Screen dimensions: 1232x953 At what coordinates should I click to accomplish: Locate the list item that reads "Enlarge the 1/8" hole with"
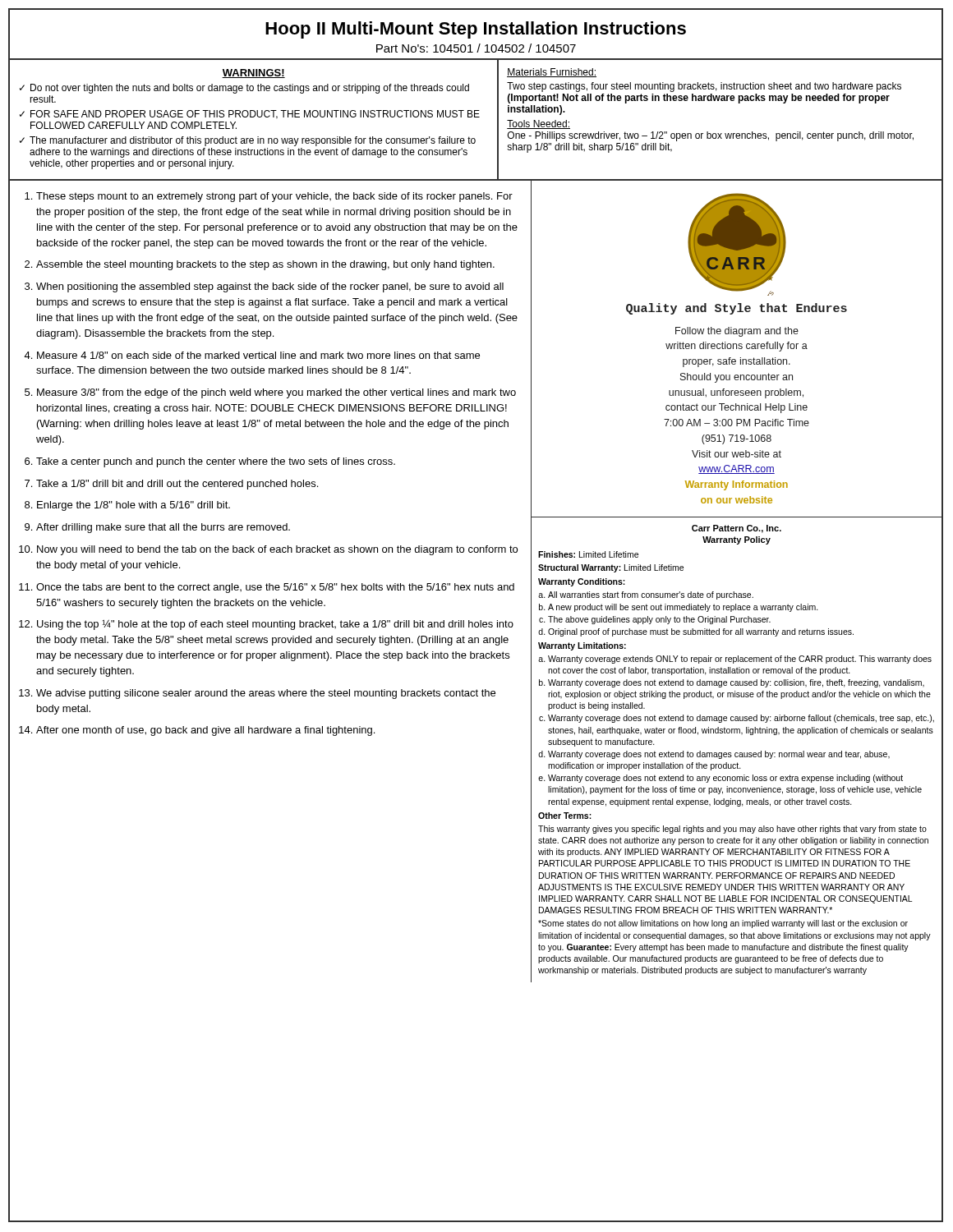point(134,506)
